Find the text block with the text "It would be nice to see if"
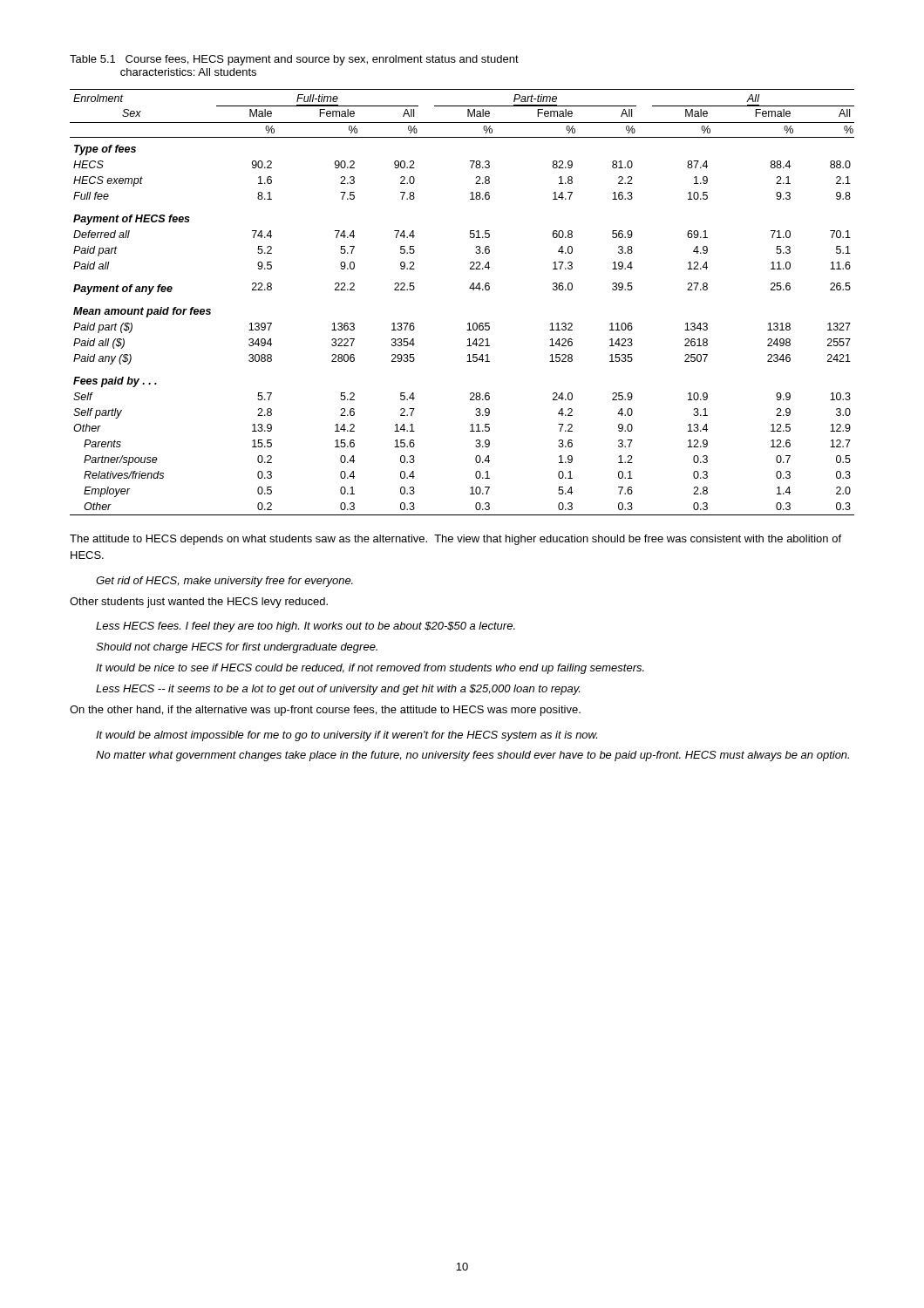 tap(371, 668)
